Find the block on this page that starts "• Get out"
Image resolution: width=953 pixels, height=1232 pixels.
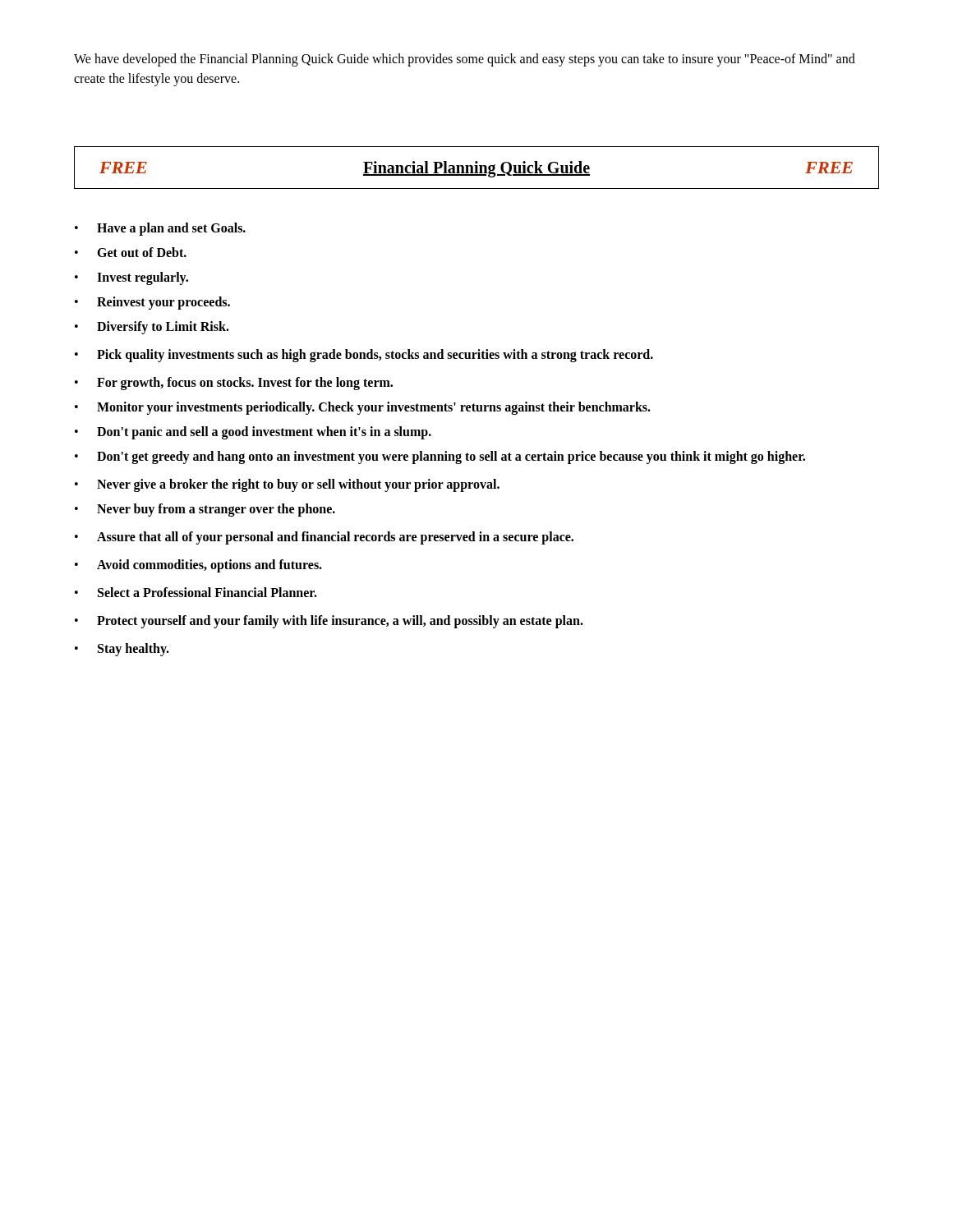click(x=130, y=253)
